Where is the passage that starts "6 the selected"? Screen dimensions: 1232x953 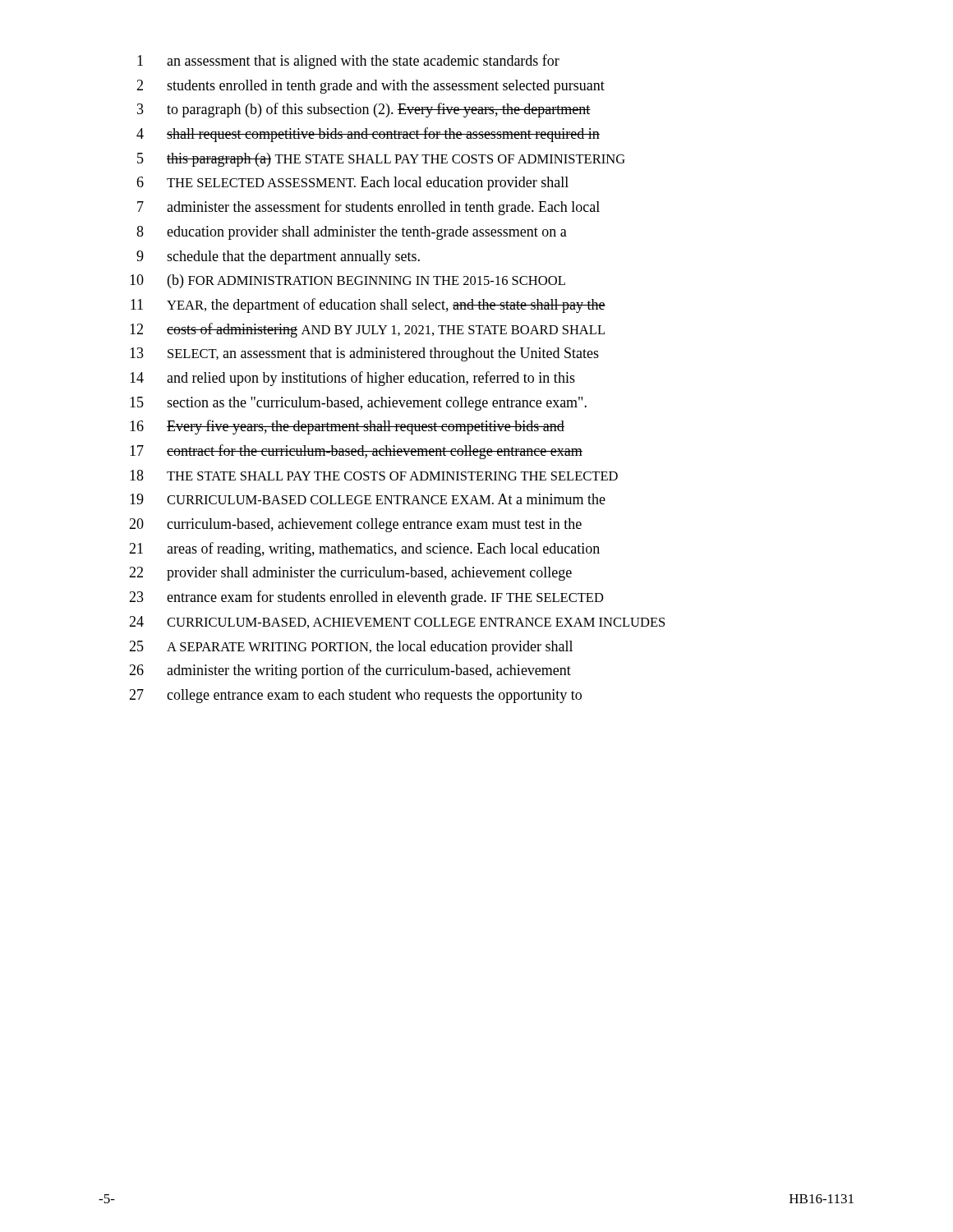(481, 183)
